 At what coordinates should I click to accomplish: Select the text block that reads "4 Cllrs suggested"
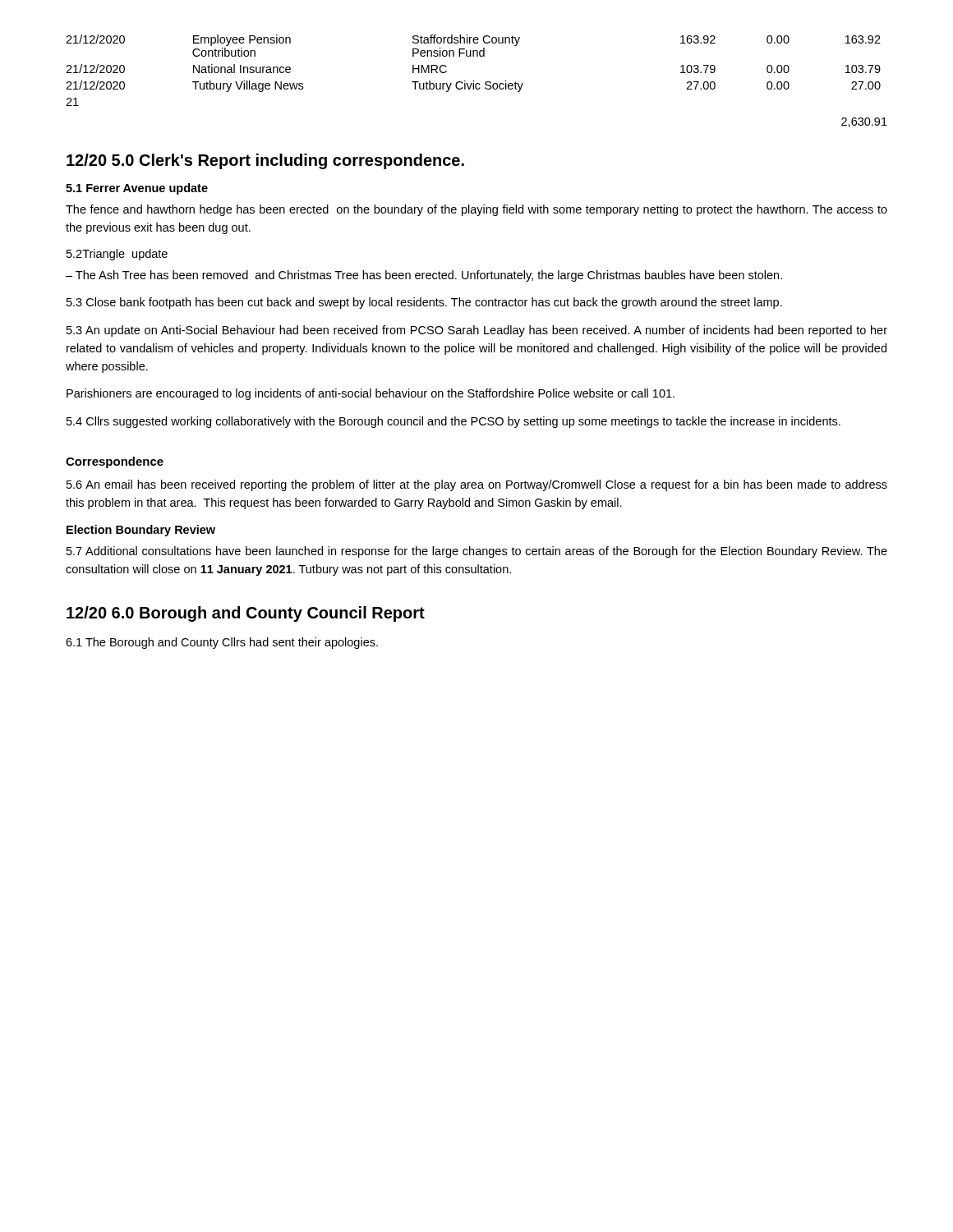pyautogui.click(x=453, y=421)
